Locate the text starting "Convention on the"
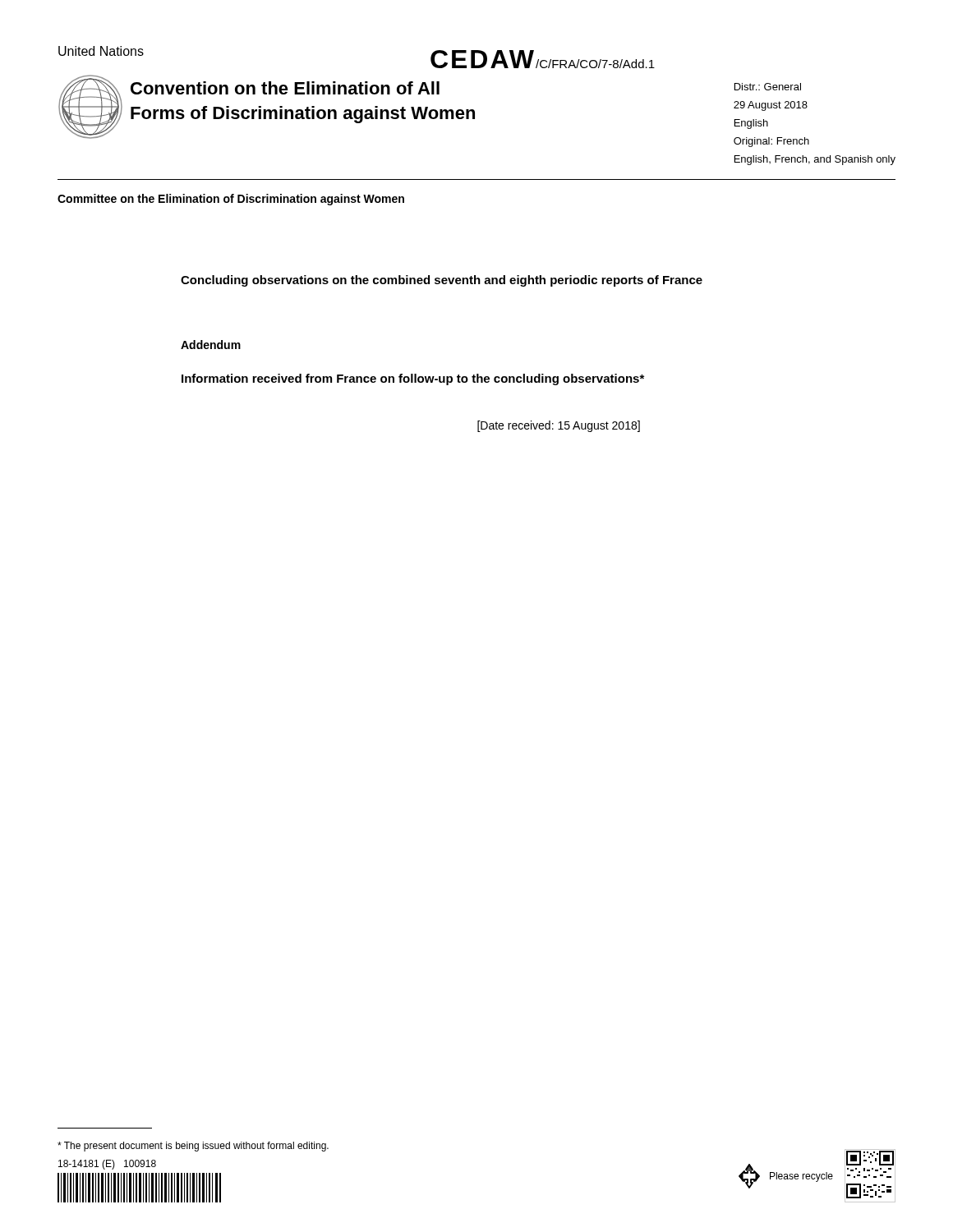The width and height of the screenshot is (953, 1232). pos(303,100)
